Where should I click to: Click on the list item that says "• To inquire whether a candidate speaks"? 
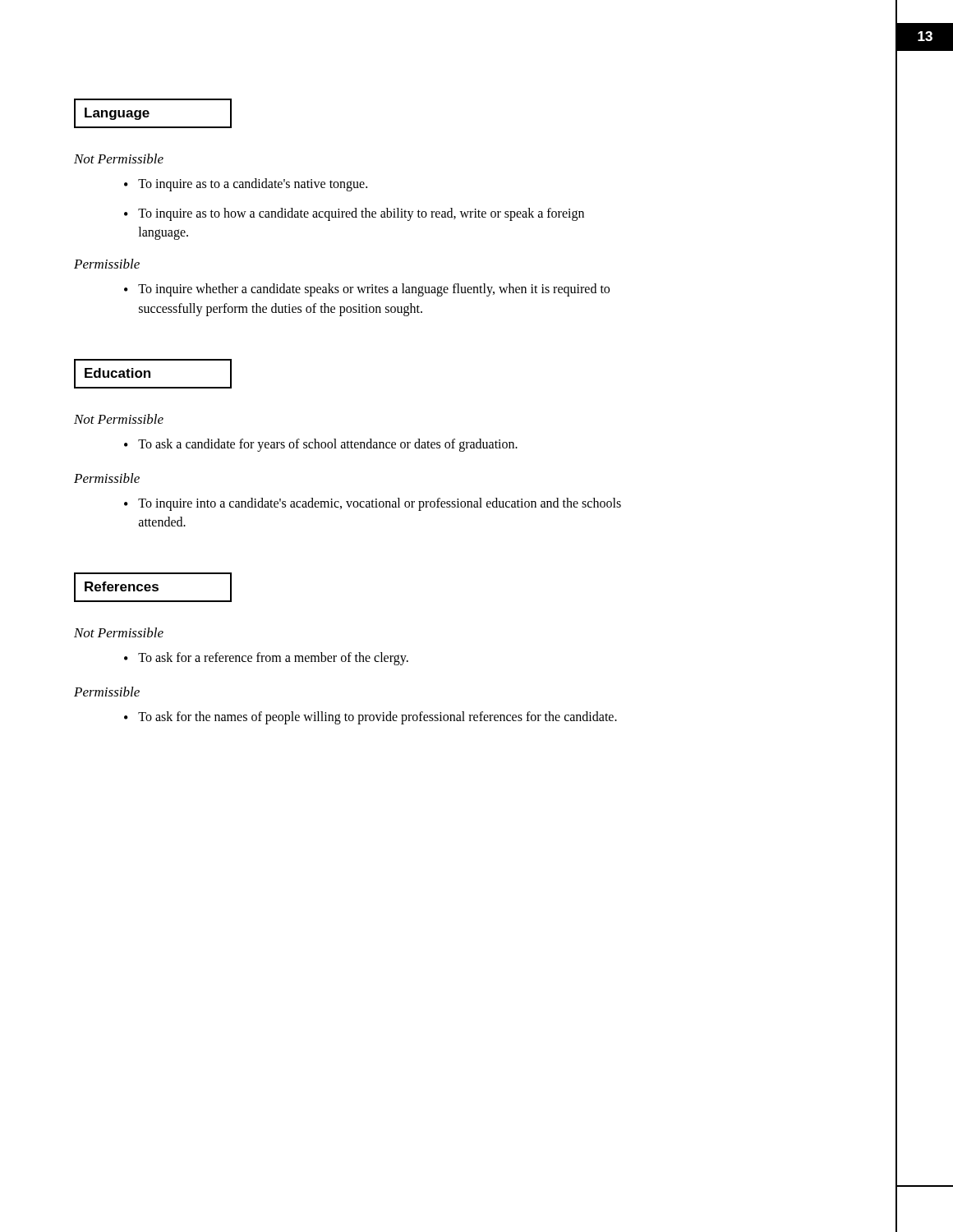[377, 299]
